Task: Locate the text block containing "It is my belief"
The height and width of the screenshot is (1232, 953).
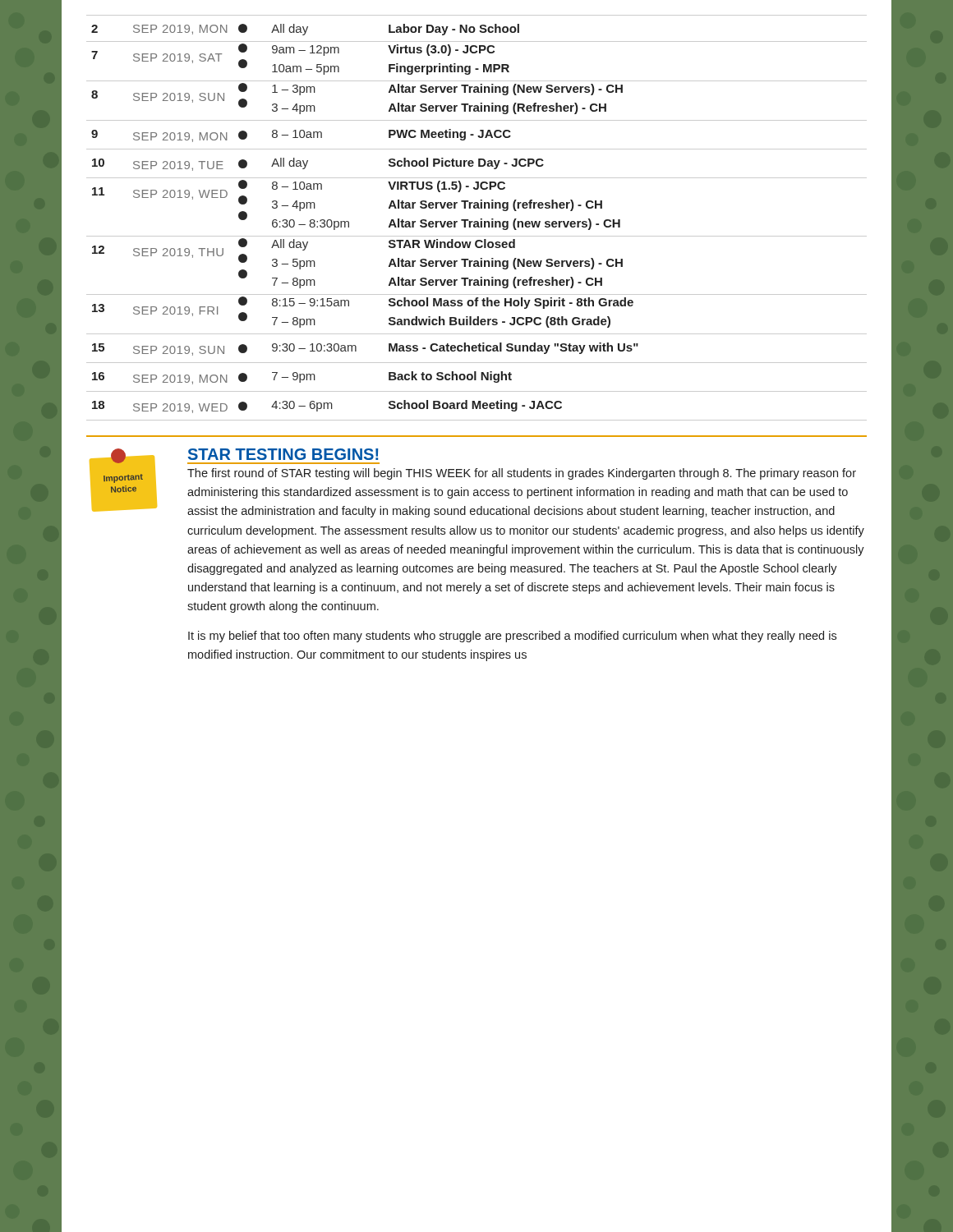Action: tap(512, 645)
